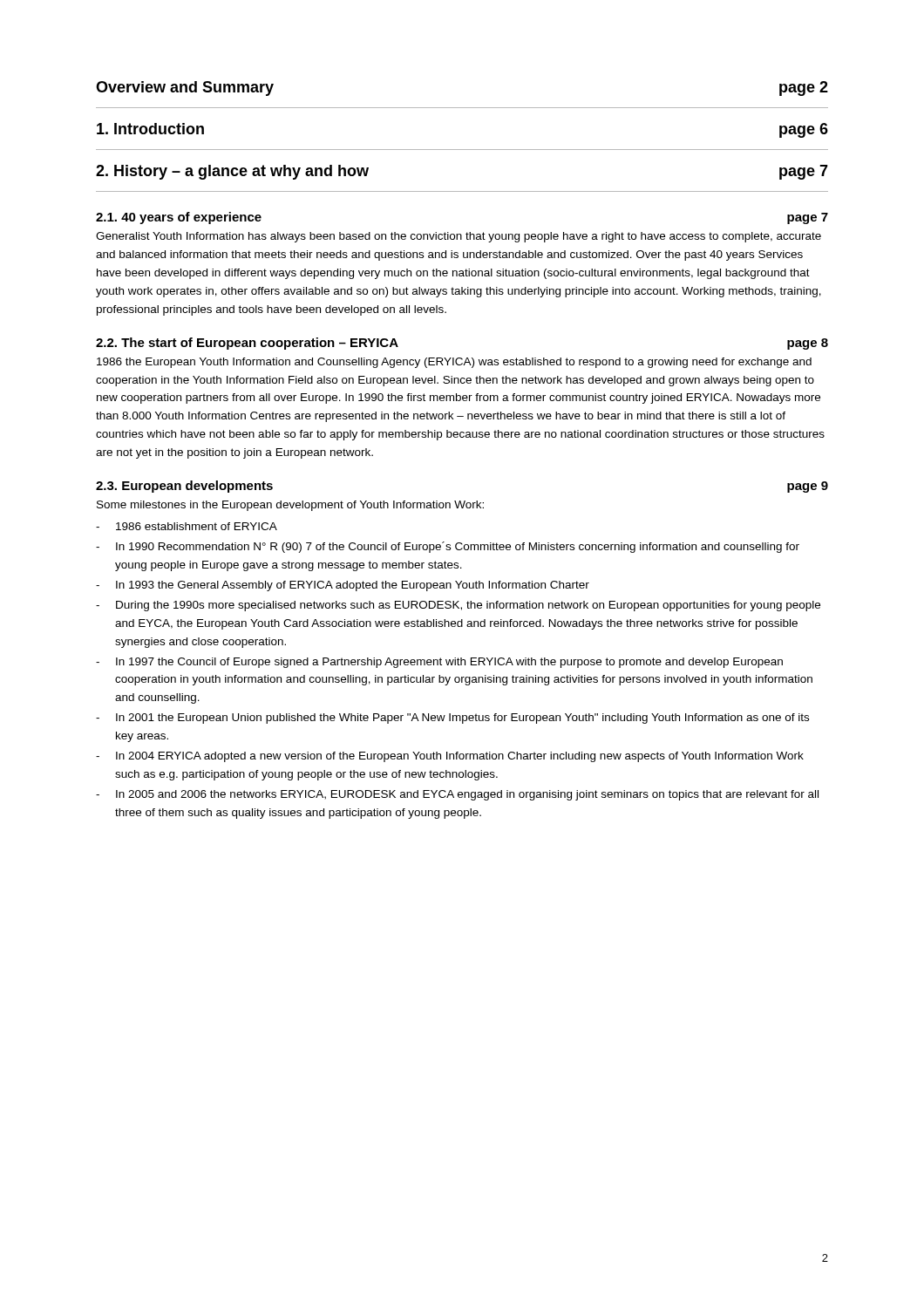Locate the element starting "- In 2004 ERYICA adopted a new version"
Image resolution: width=924 pixels, height=1308 pixels.
click(x=462, y=766)
